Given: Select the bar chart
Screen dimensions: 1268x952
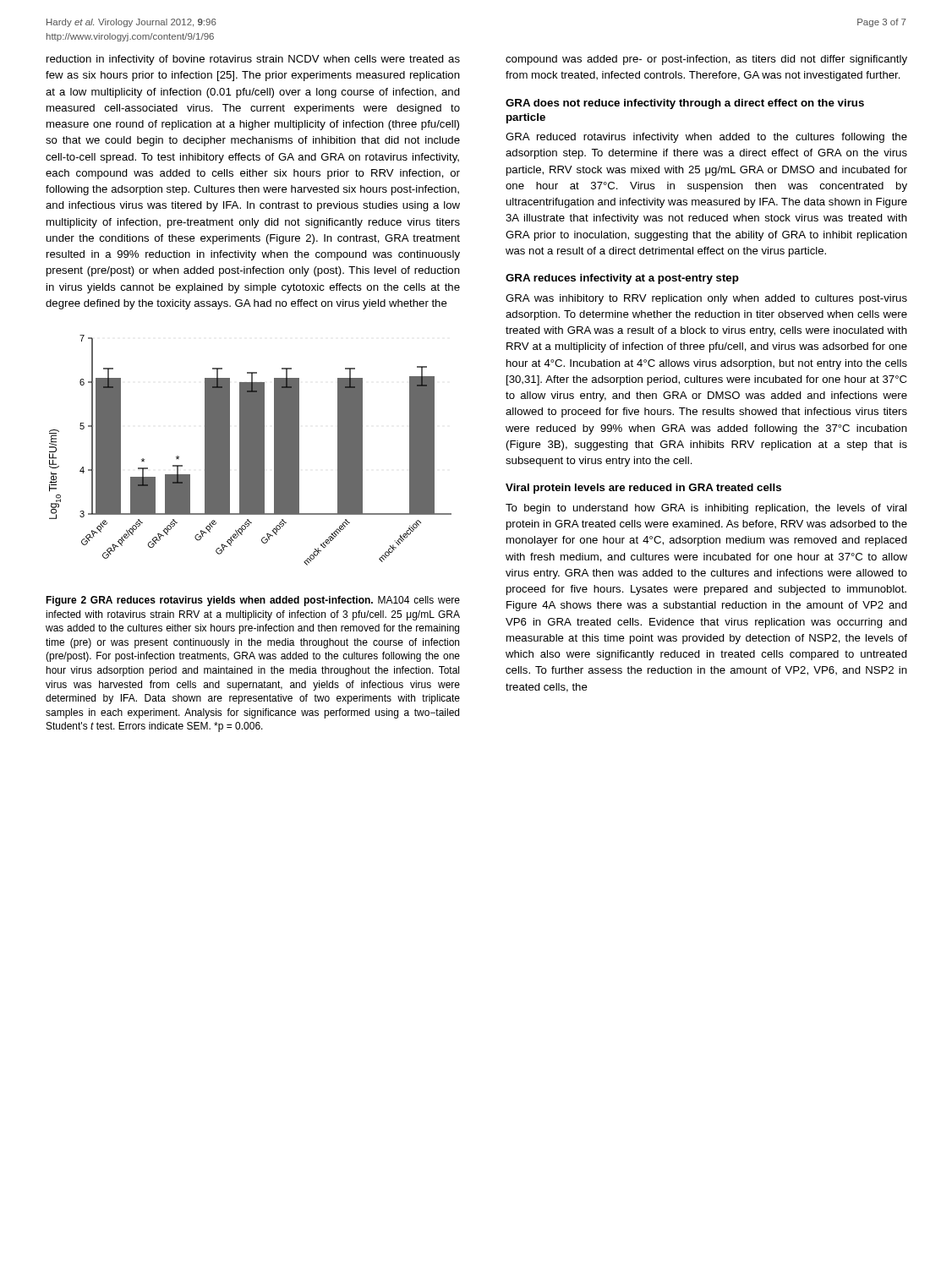Looking at the screenshot, I should pyautogui.click(x=253, y=458).
